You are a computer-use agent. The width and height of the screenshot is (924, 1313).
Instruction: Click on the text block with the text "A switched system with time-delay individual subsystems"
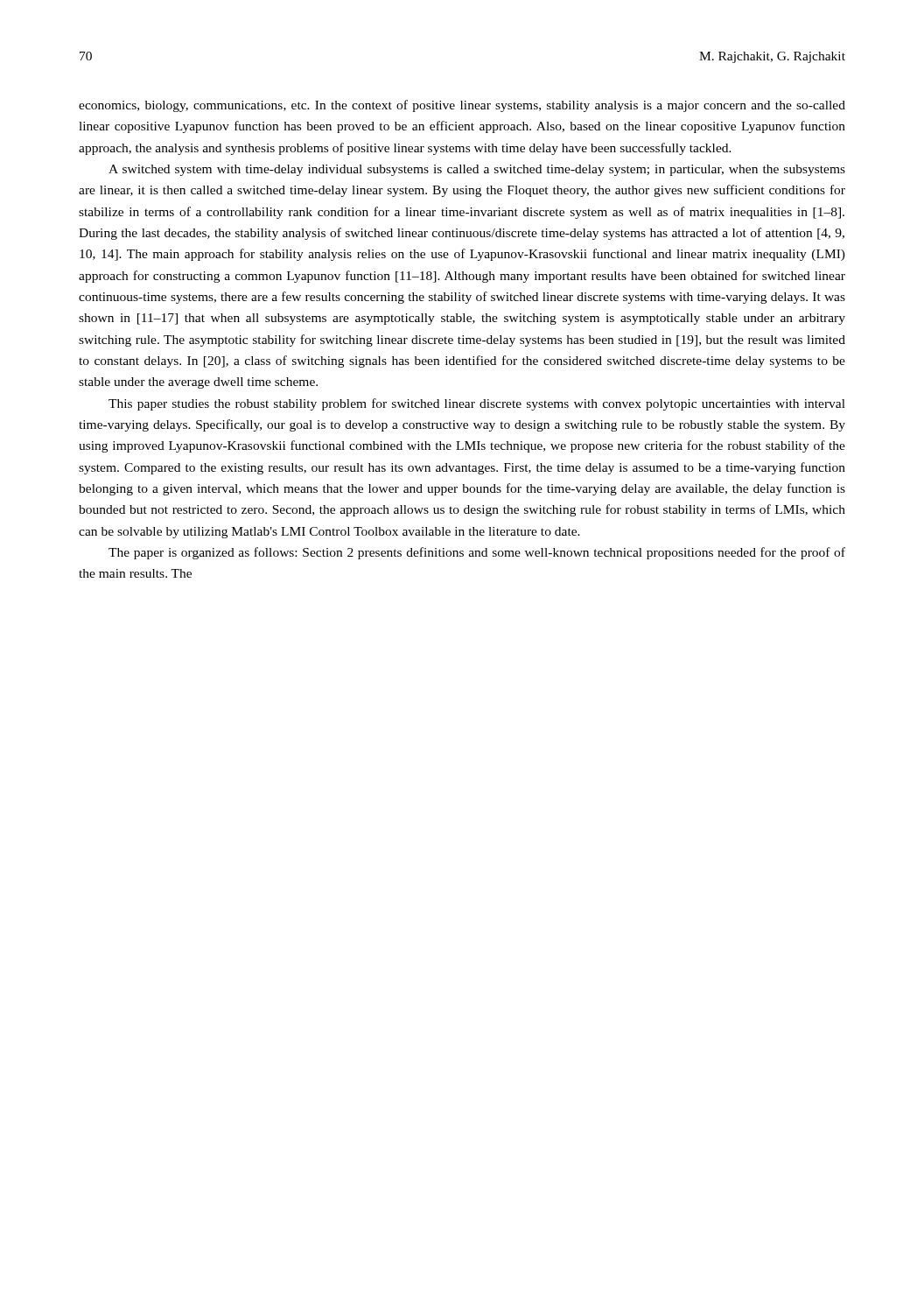(x=462, y=275)
